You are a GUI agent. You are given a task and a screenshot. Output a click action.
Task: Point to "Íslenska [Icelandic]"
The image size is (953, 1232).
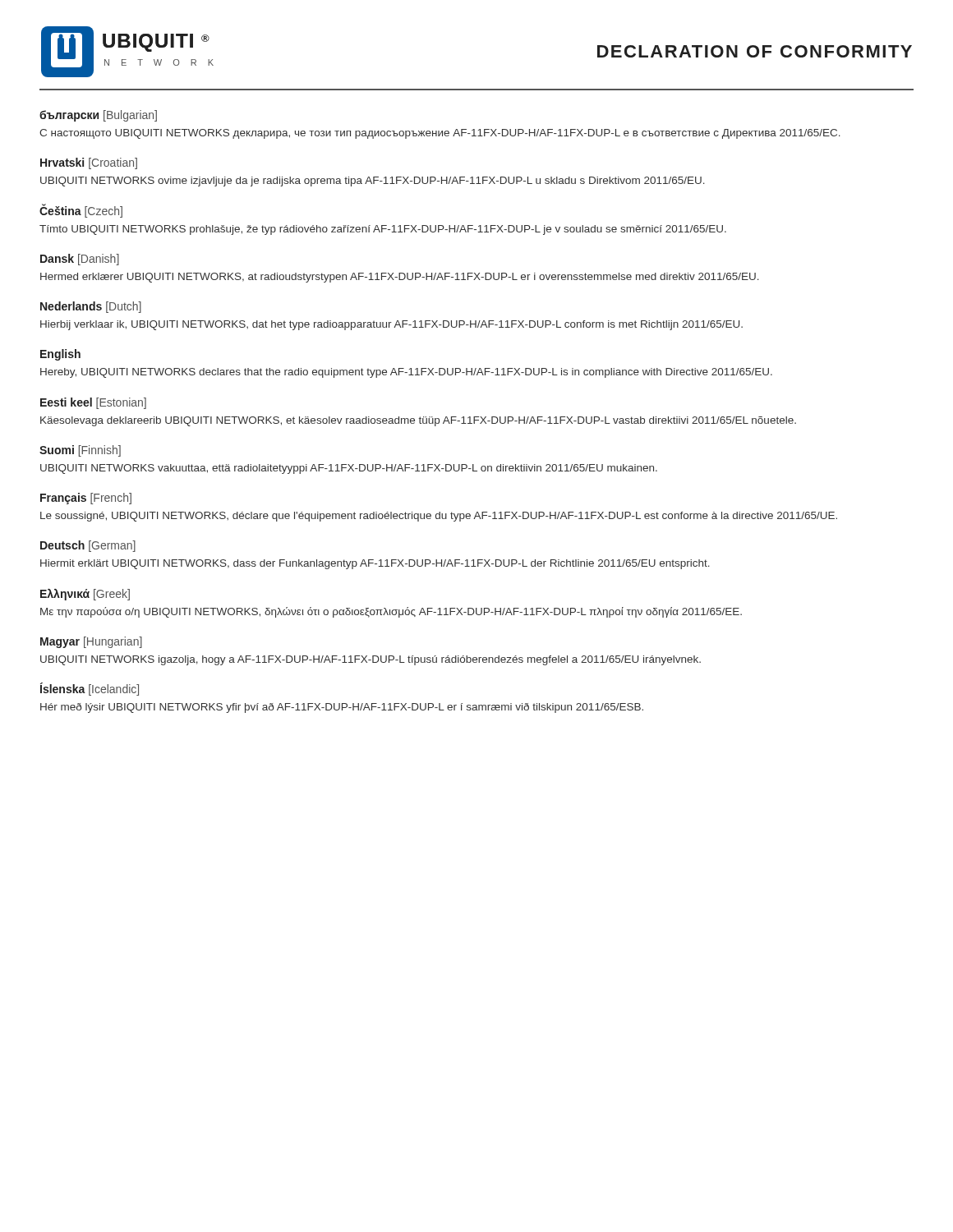coord(90,689)
